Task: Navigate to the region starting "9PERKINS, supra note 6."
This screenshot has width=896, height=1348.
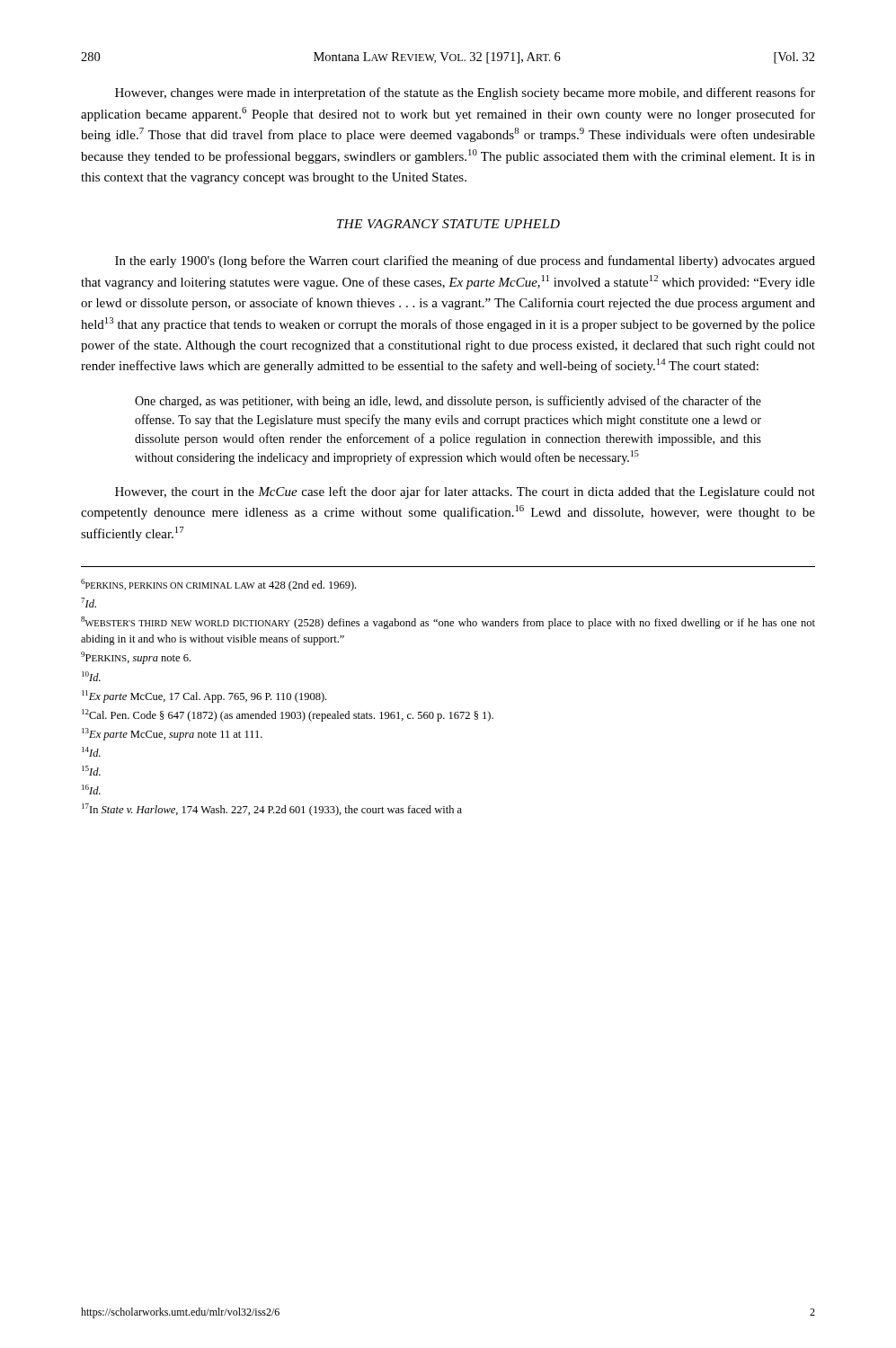Action: coord(136,657)
